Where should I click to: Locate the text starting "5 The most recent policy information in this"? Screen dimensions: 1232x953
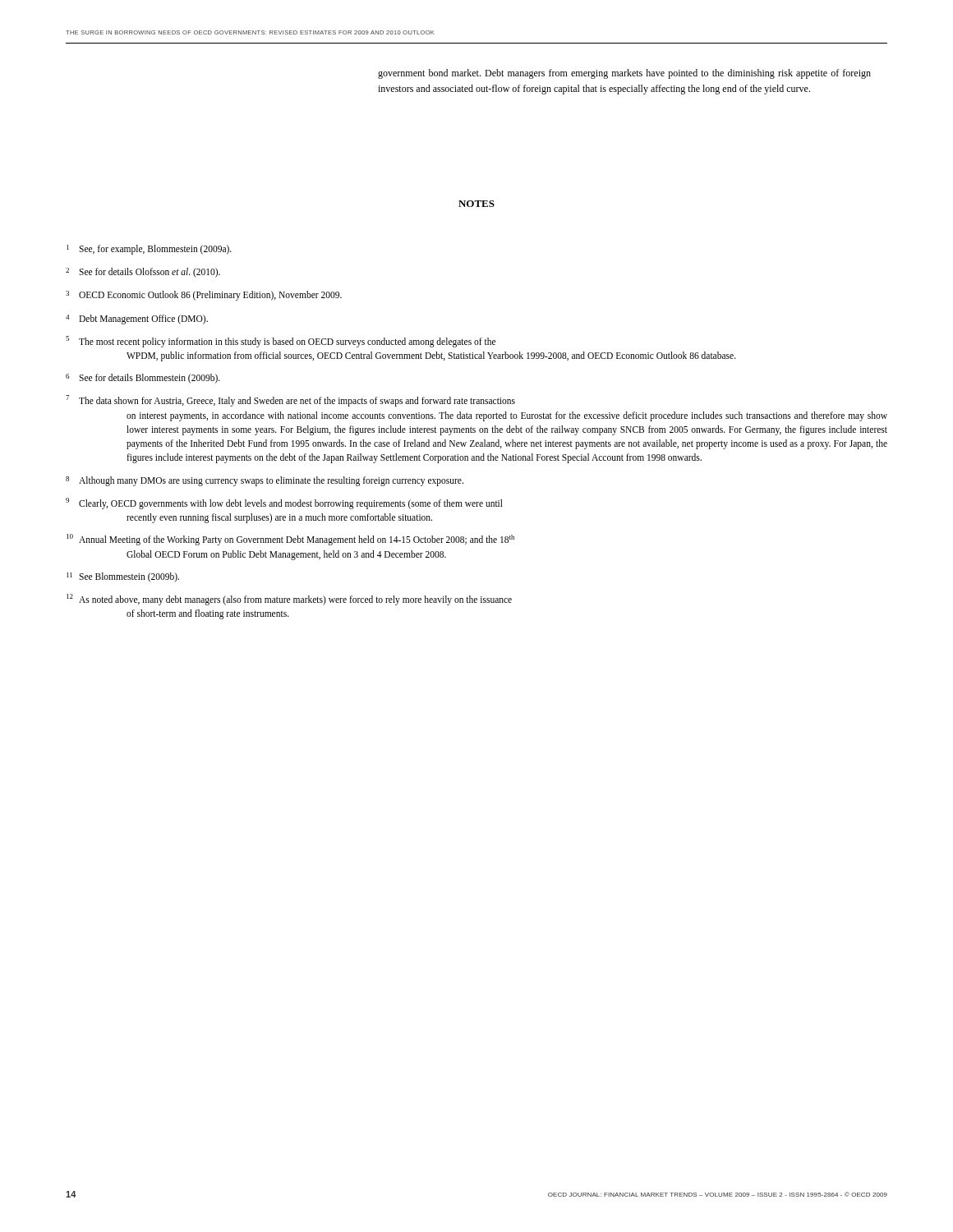click(x=476, y=349)
